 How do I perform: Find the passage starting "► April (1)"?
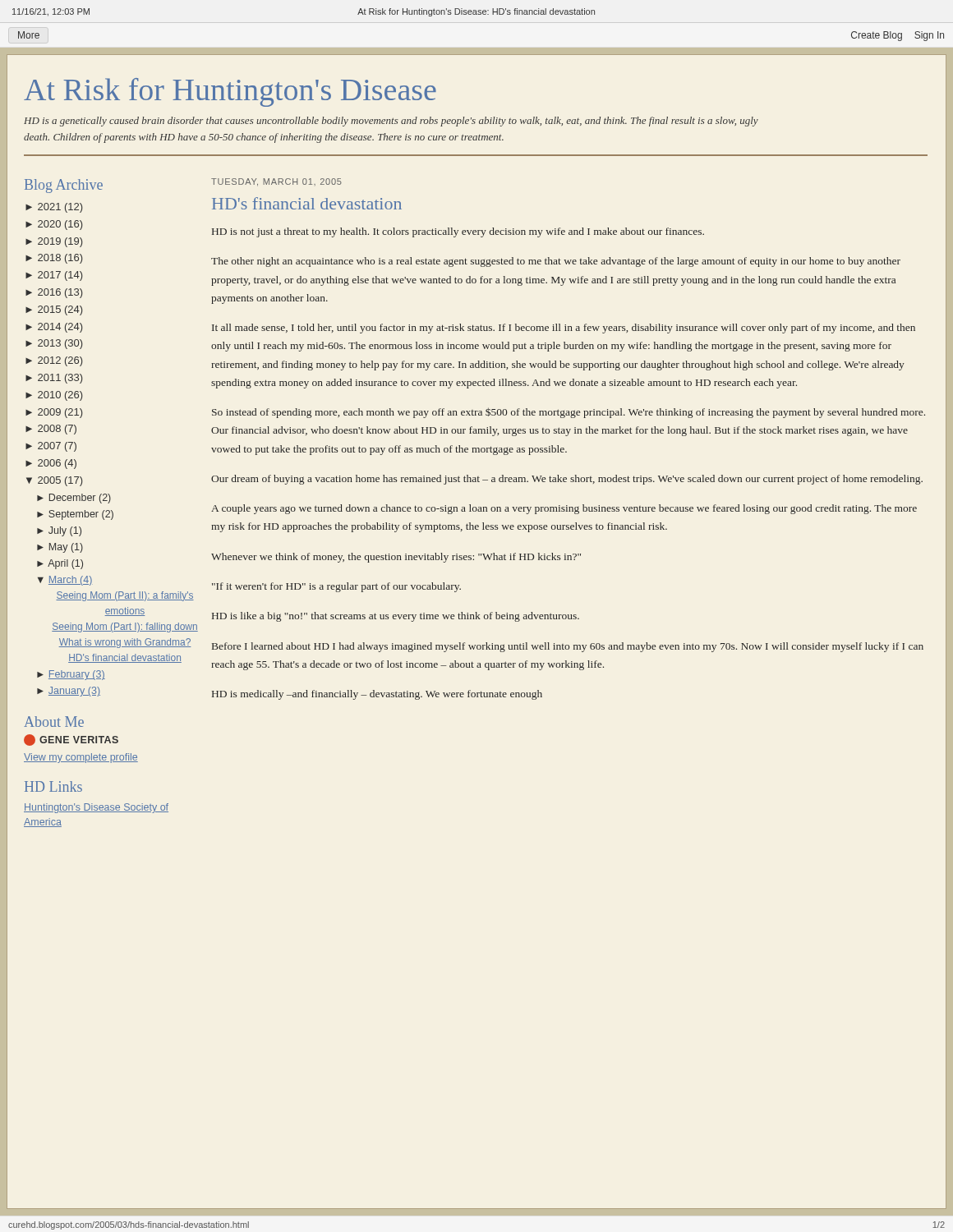60,563
